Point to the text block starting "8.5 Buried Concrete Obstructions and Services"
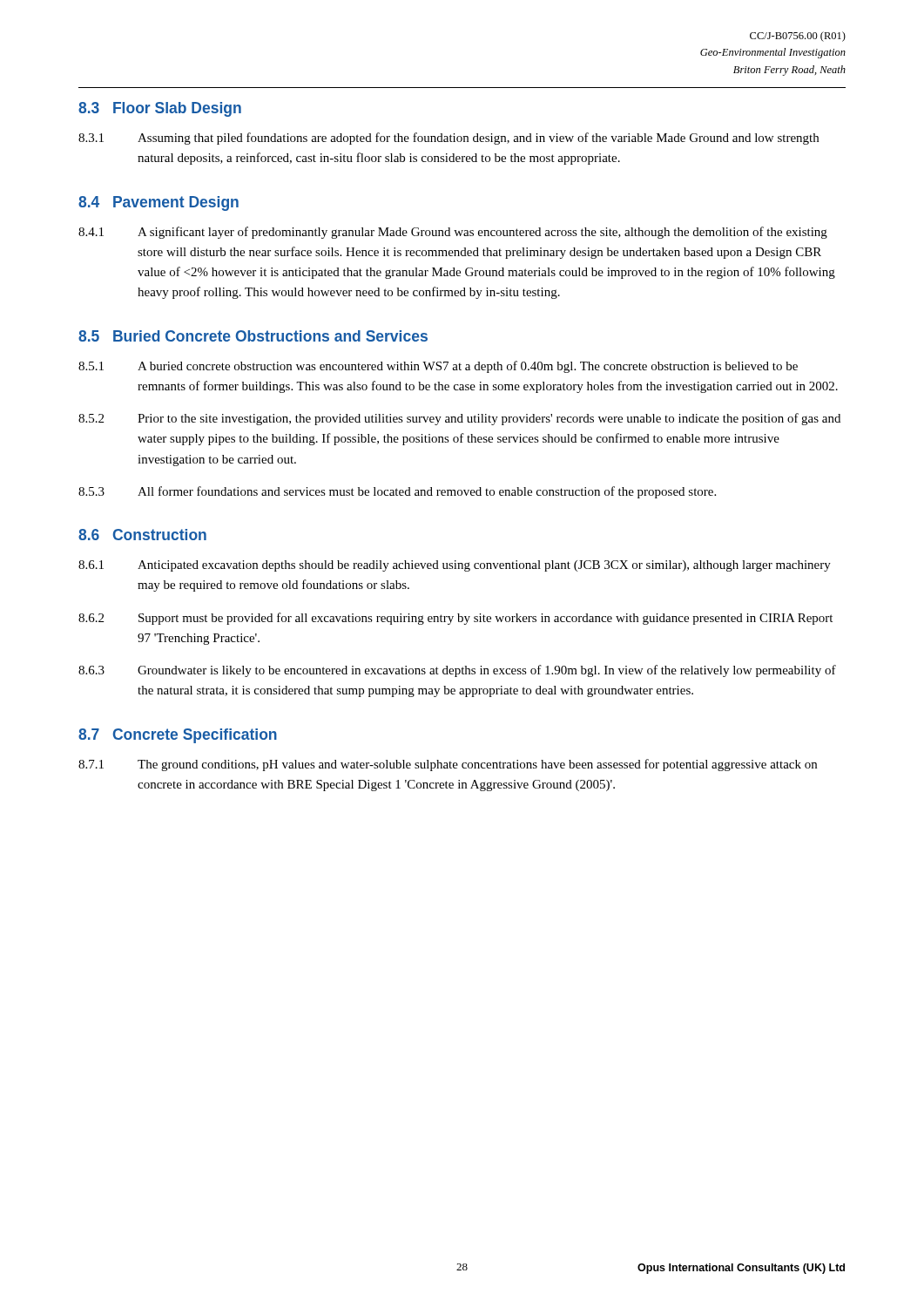 tap(253, 336)
